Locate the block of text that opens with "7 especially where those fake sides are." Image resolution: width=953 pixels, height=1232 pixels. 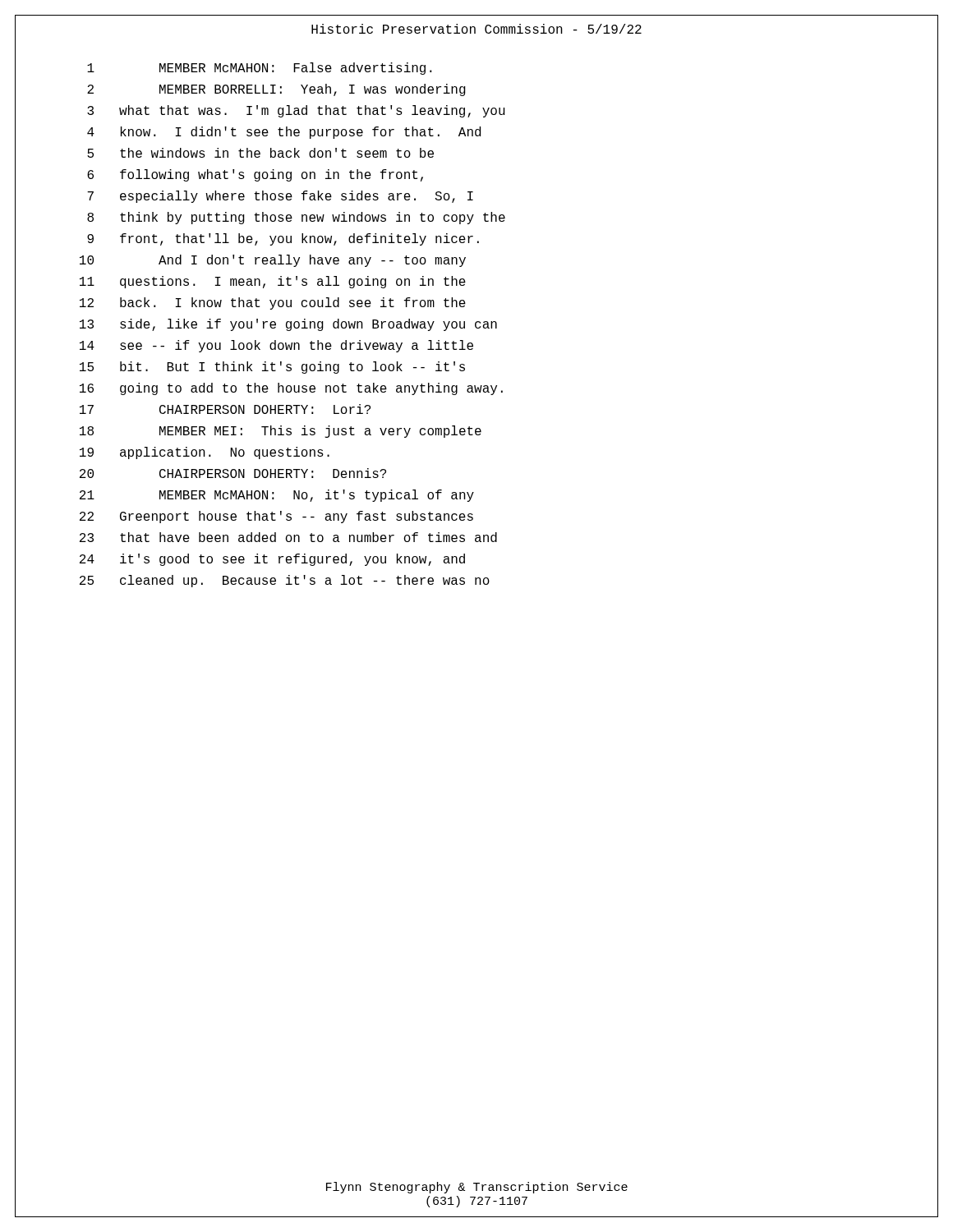tap(476, 197)
